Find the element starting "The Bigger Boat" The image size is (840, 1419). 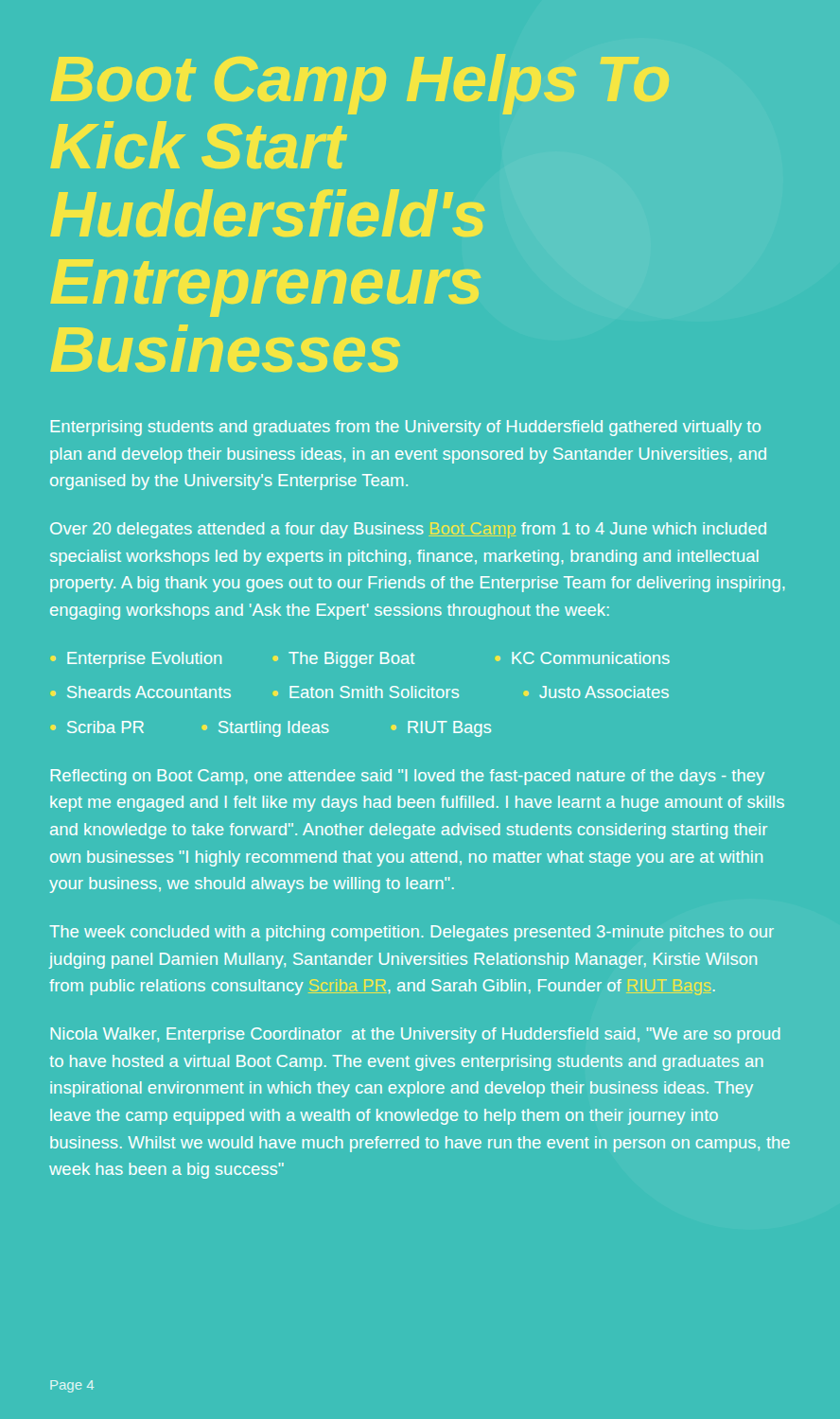(x=351, y=658)
